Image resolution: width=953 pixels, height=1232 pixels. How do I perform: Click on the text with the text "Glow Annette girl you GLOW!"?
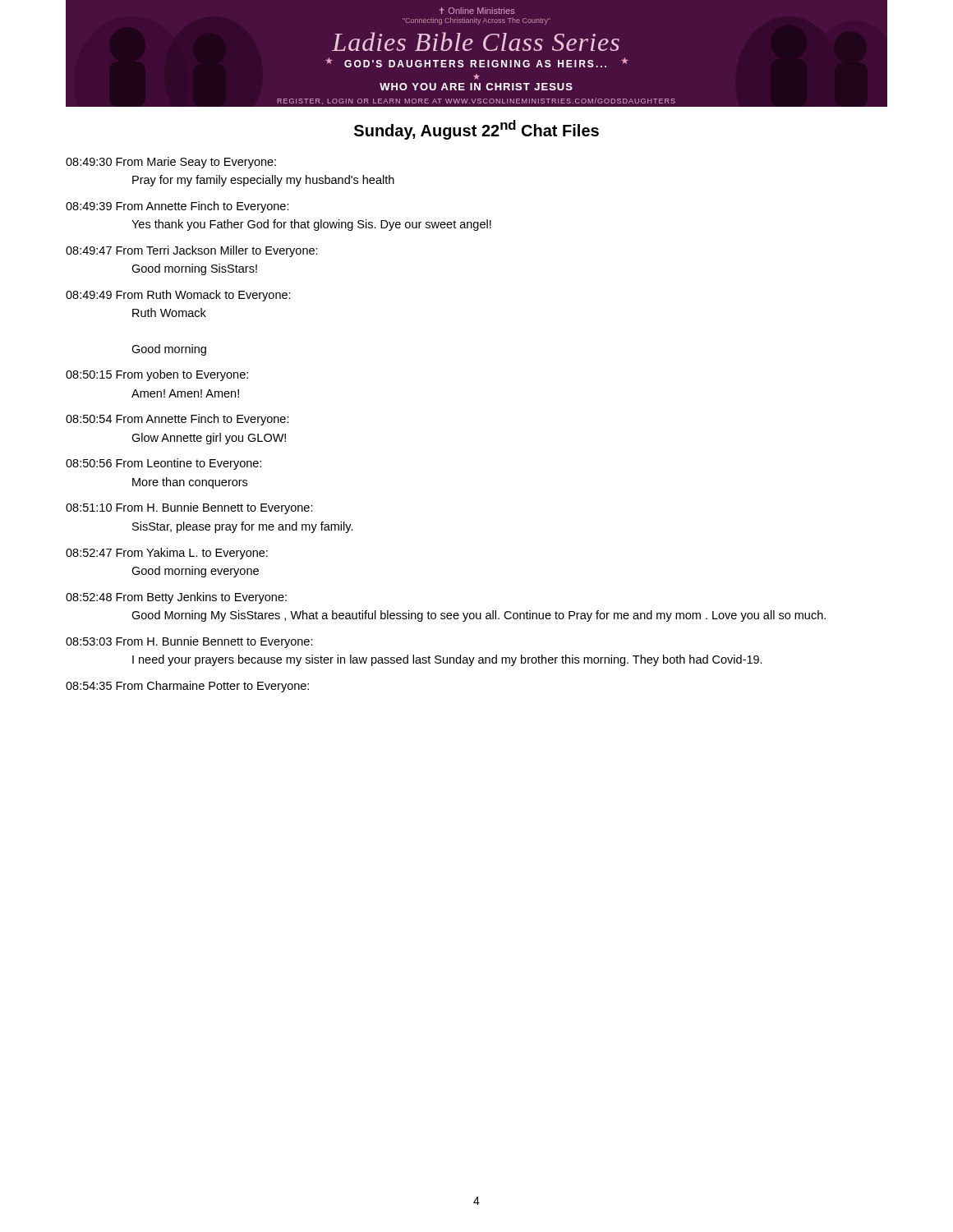209,438
